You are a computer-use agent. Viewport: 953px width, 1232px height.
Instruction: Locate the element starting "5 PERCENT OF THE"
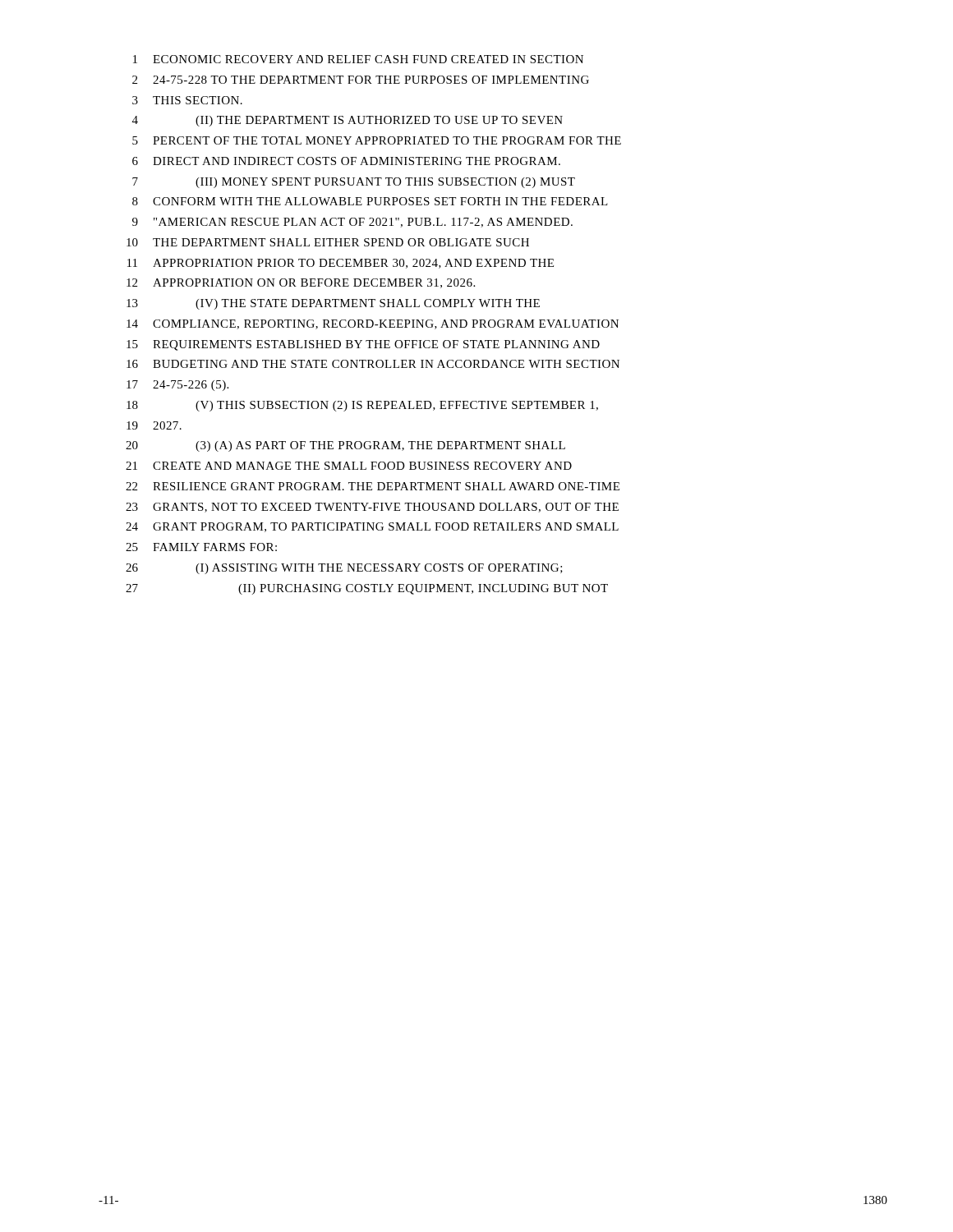point(493,141)
